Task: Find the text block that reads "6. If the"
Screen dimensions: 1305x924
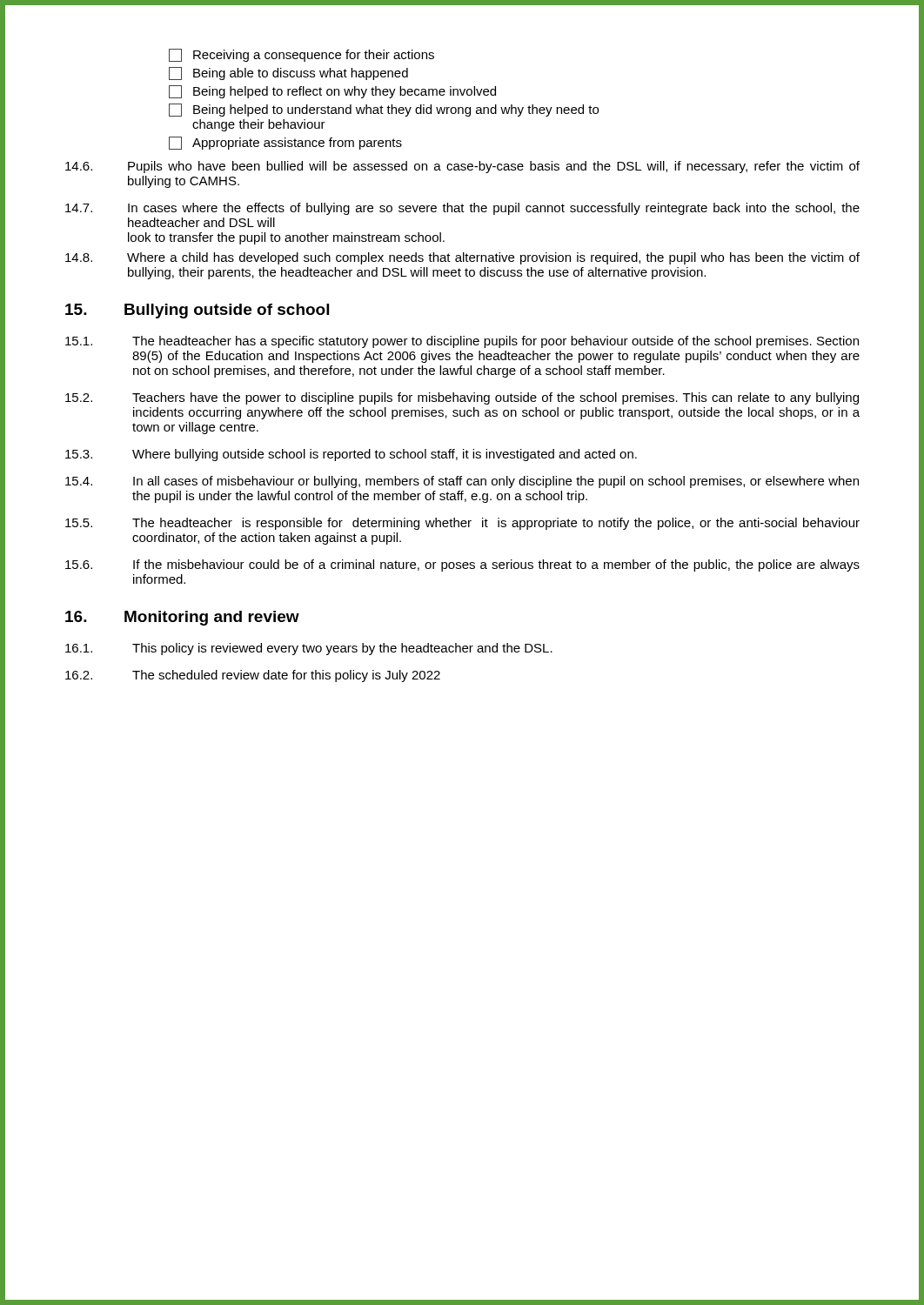Action: [x=462, y=572]
